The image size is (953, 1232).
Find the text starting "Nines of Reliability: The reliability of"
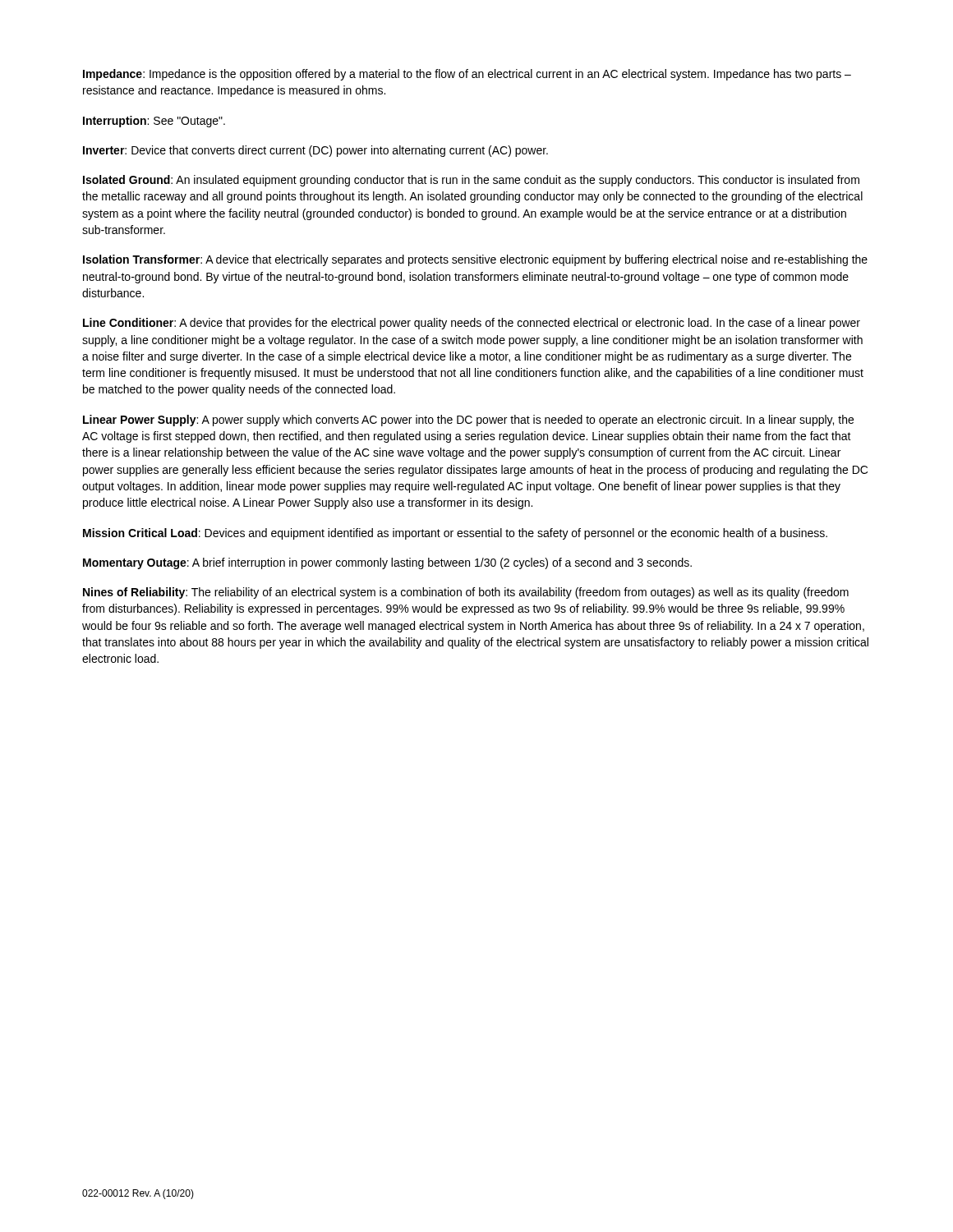coord(476,626)
